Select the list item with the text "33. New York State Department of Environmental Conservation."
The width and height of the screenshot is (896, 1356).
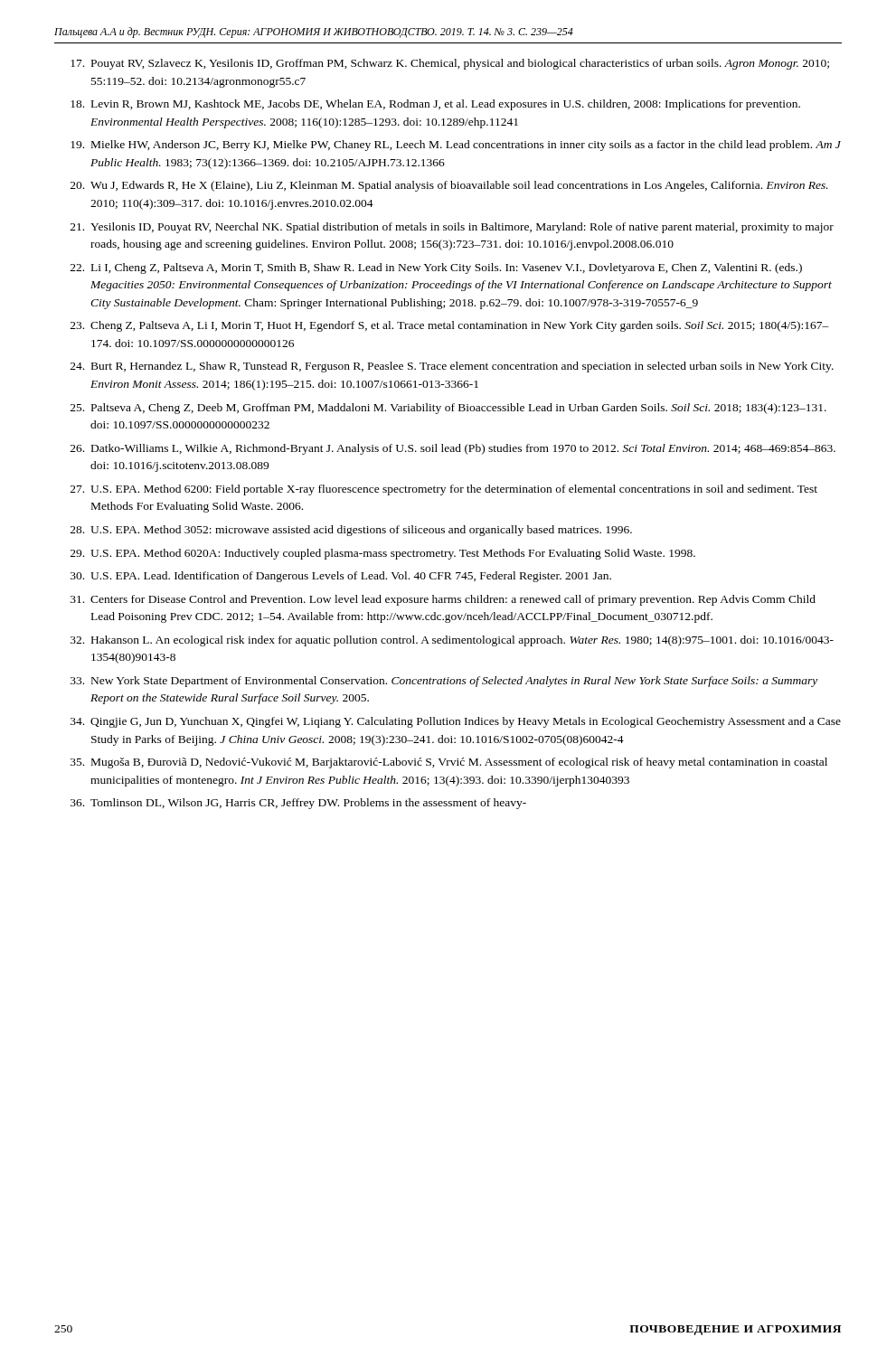(x=448, y=689)
